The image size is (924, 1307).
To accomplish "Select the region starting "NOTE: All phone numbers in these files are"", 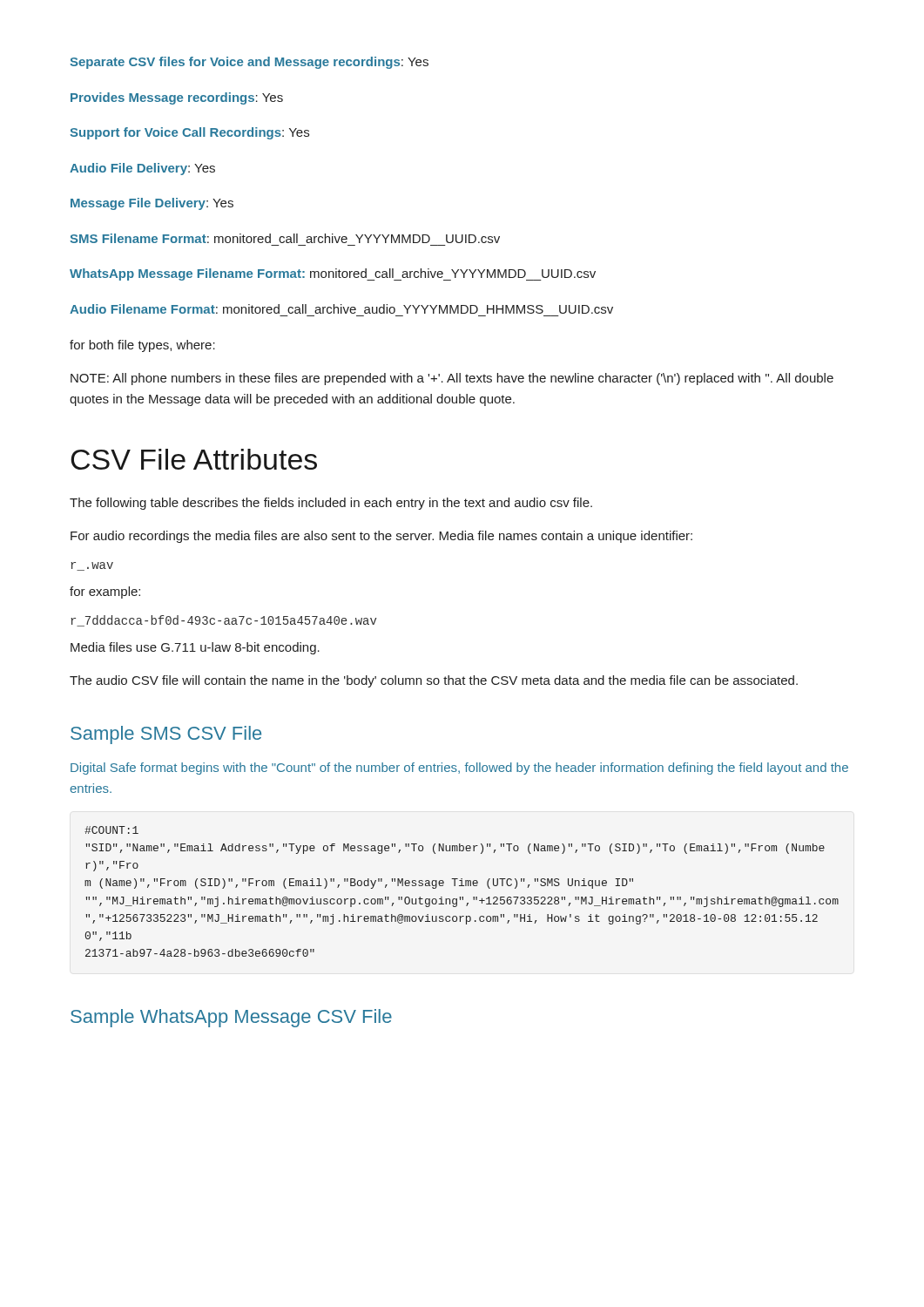I will click(x=452, y=388).
